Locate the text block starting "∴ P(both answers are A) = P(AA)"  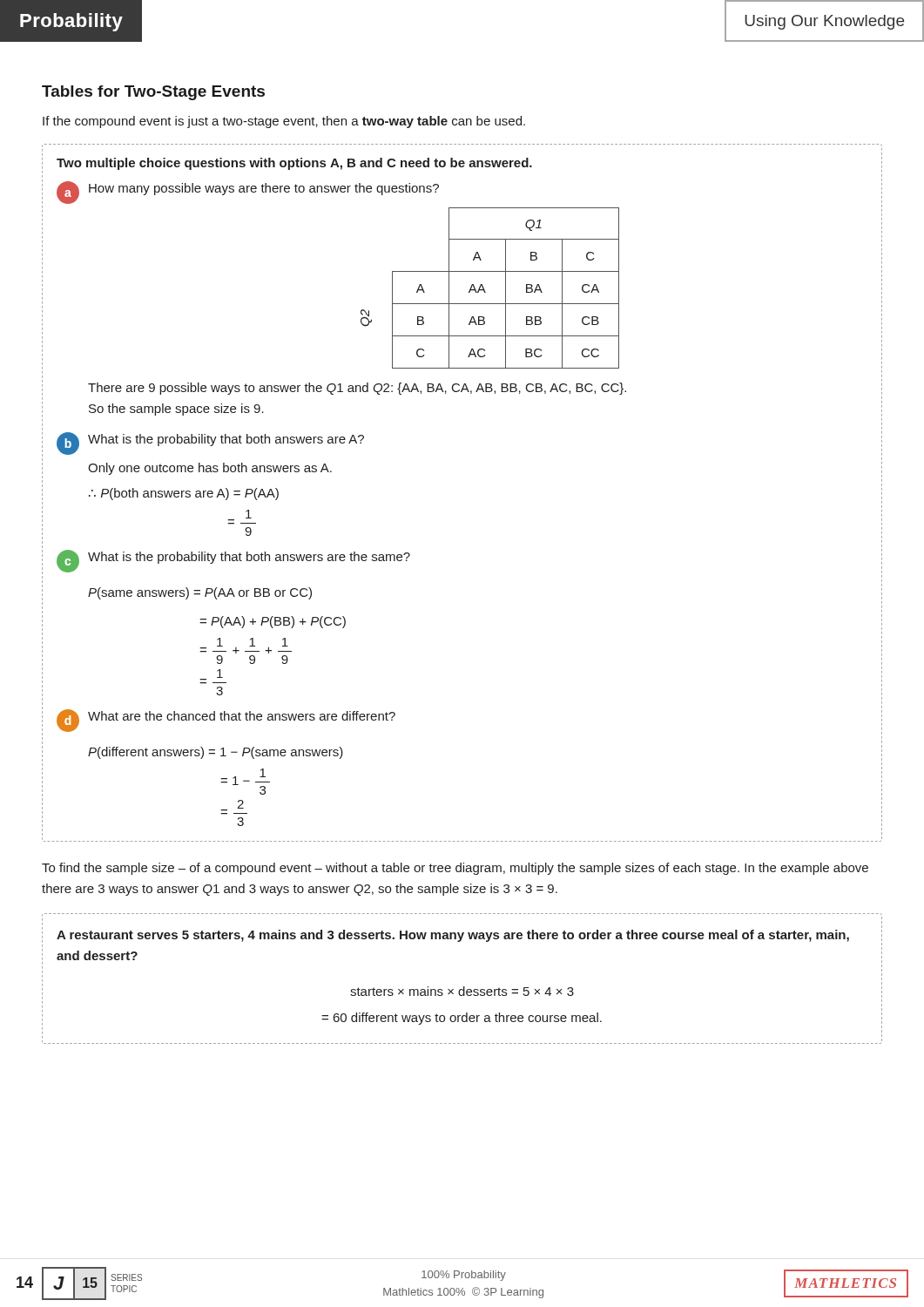point(184,494)
